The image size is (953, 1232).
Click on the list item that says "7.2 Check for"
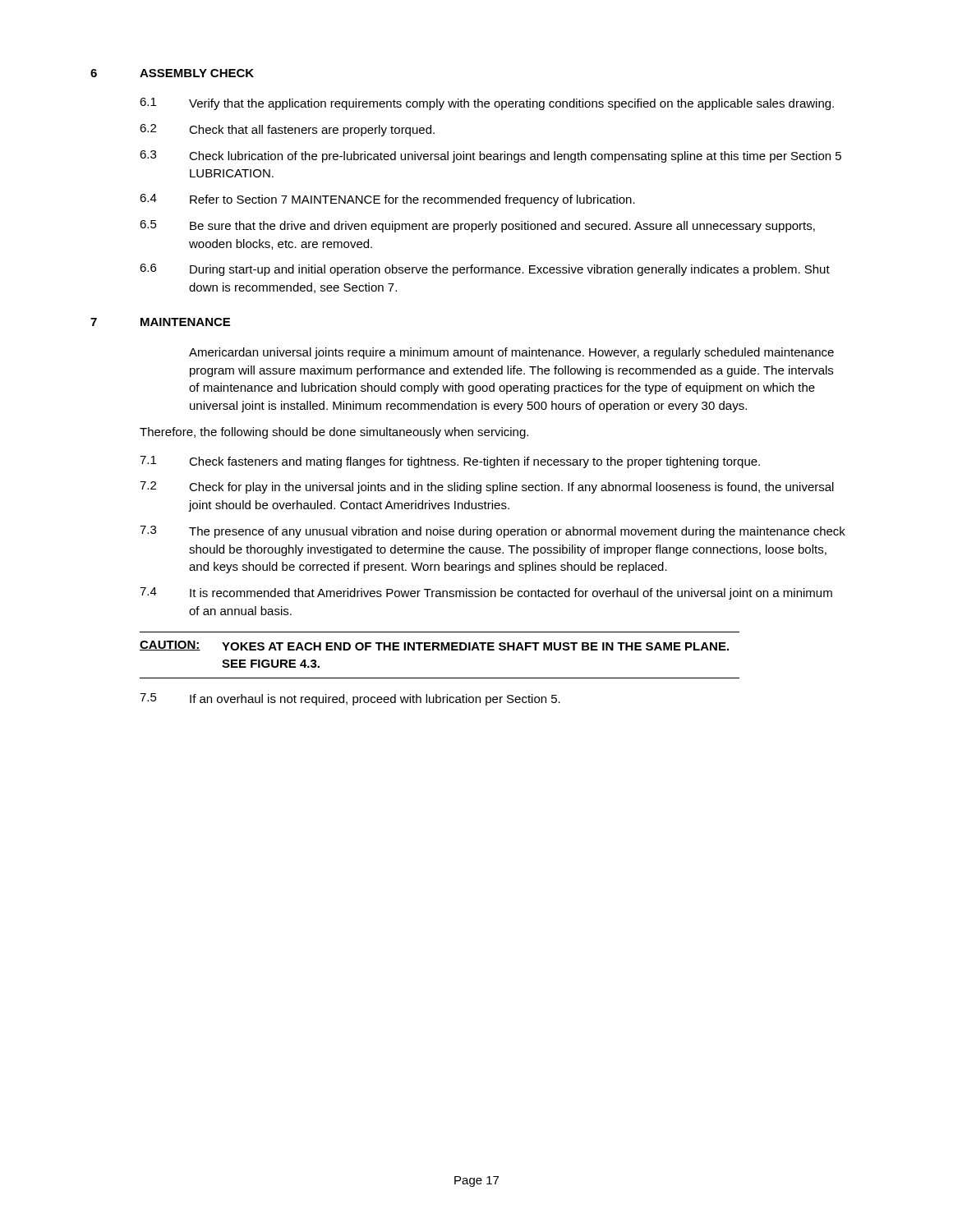(493, 496)
